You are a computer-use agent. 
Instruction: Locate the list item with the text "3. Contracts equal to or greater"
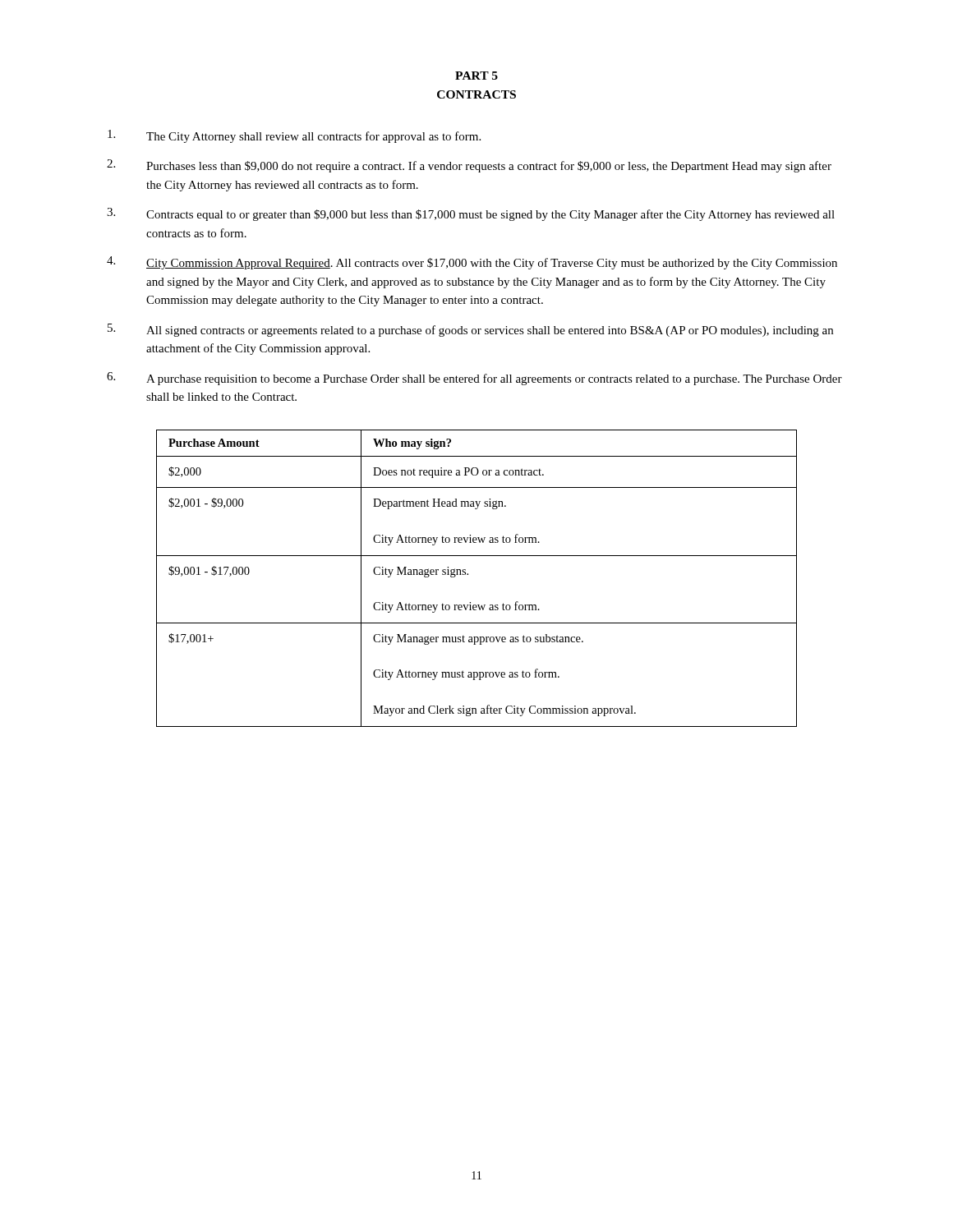pyautogui.click(x=476, y=224)
